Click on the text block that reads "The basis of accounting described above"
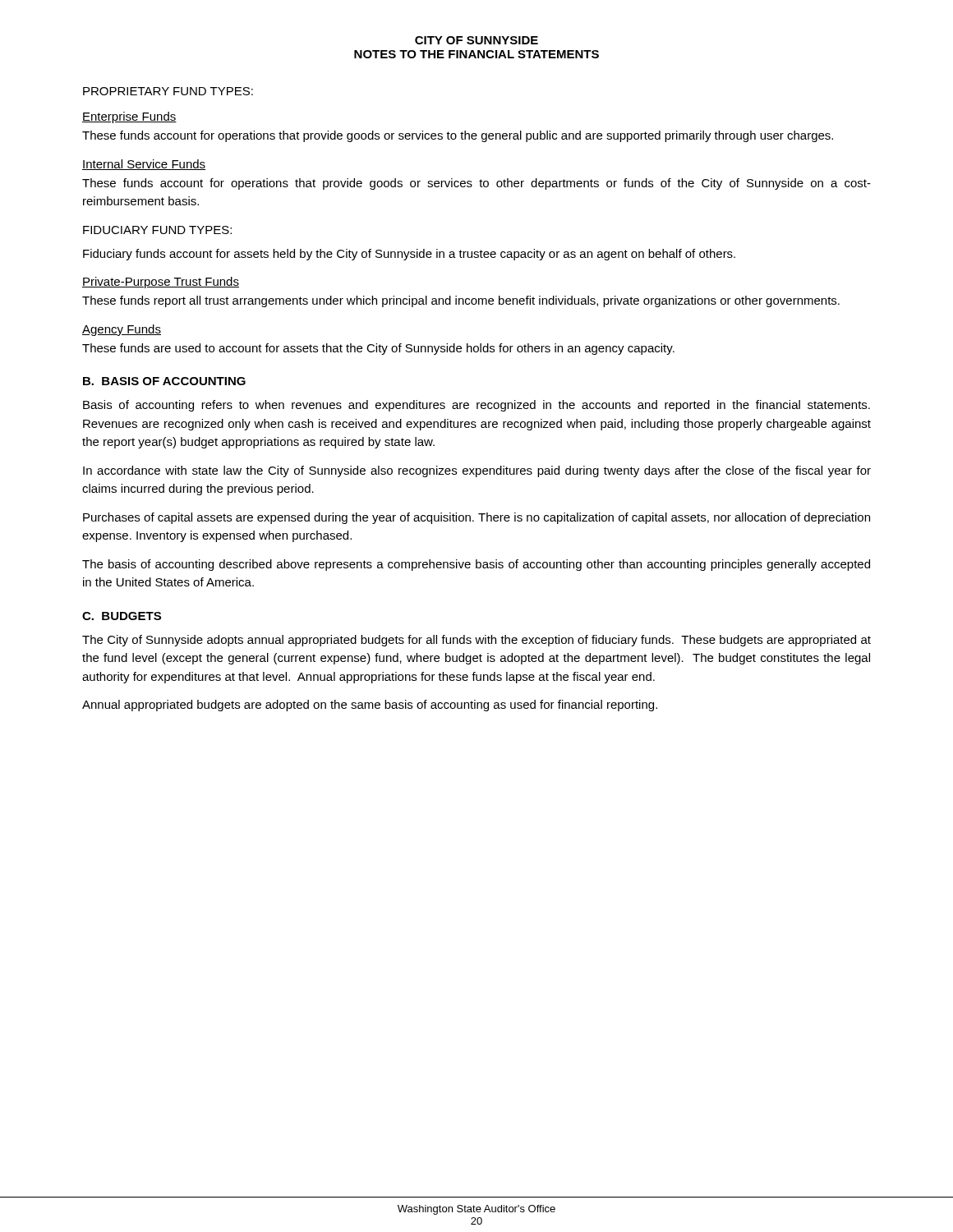Screen dimensions: 1232x953 476,573
